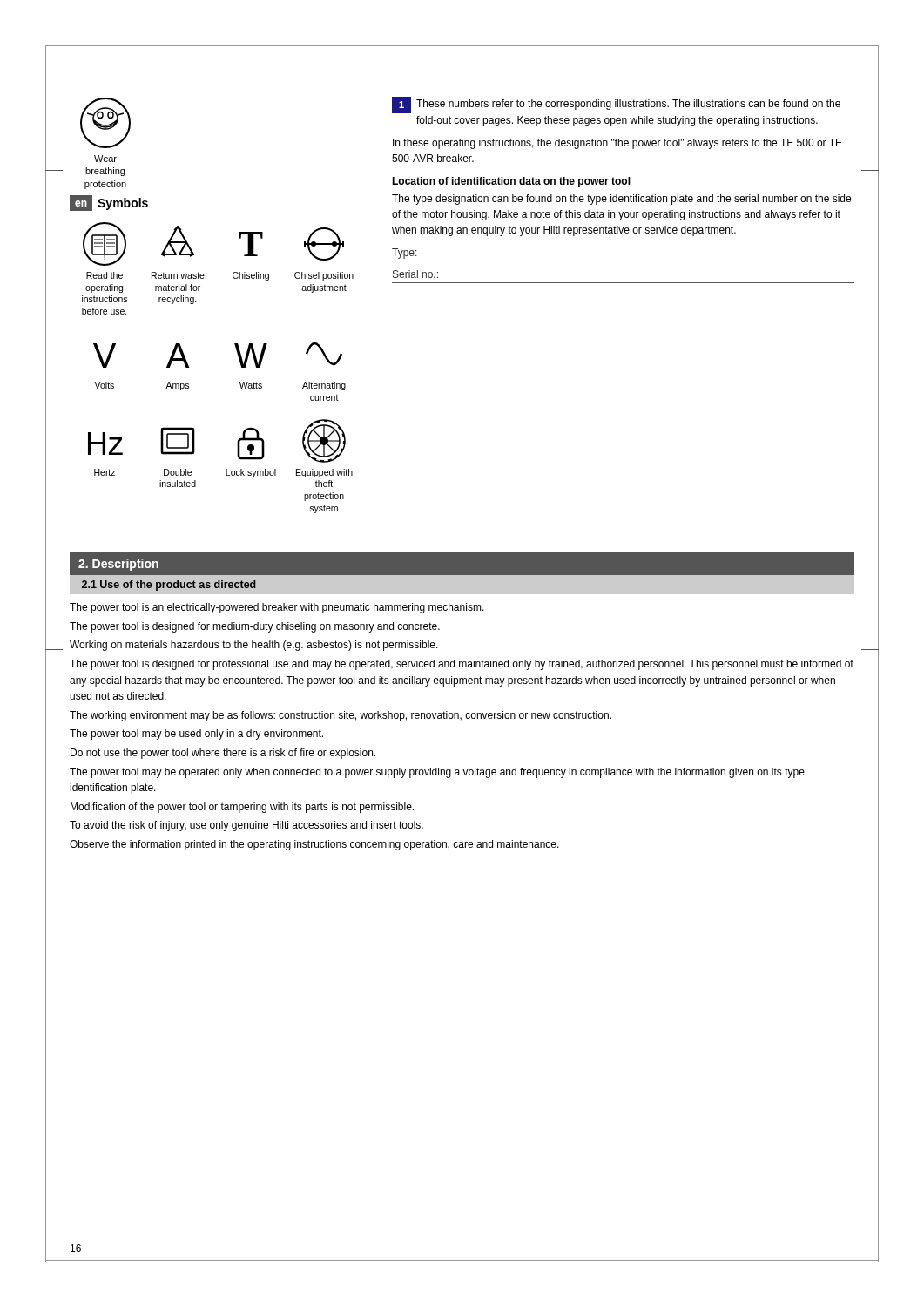Find the text block starting "Location of identification"
Image resolution: width=924 pixels, height=1307 pixels.
pyautogui.click(x=511, y=181)
